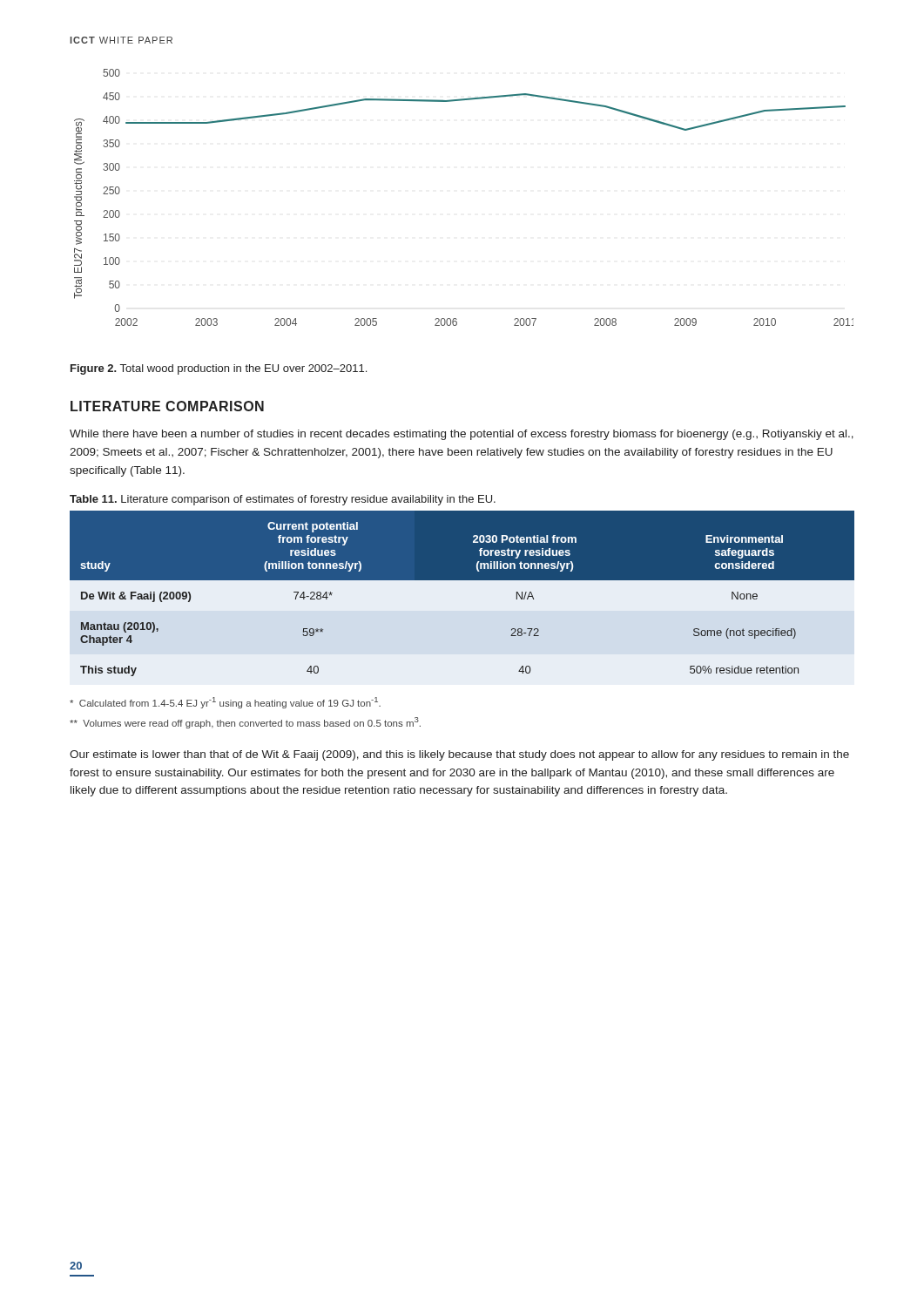Find the line chart

(x=462, y=210)
